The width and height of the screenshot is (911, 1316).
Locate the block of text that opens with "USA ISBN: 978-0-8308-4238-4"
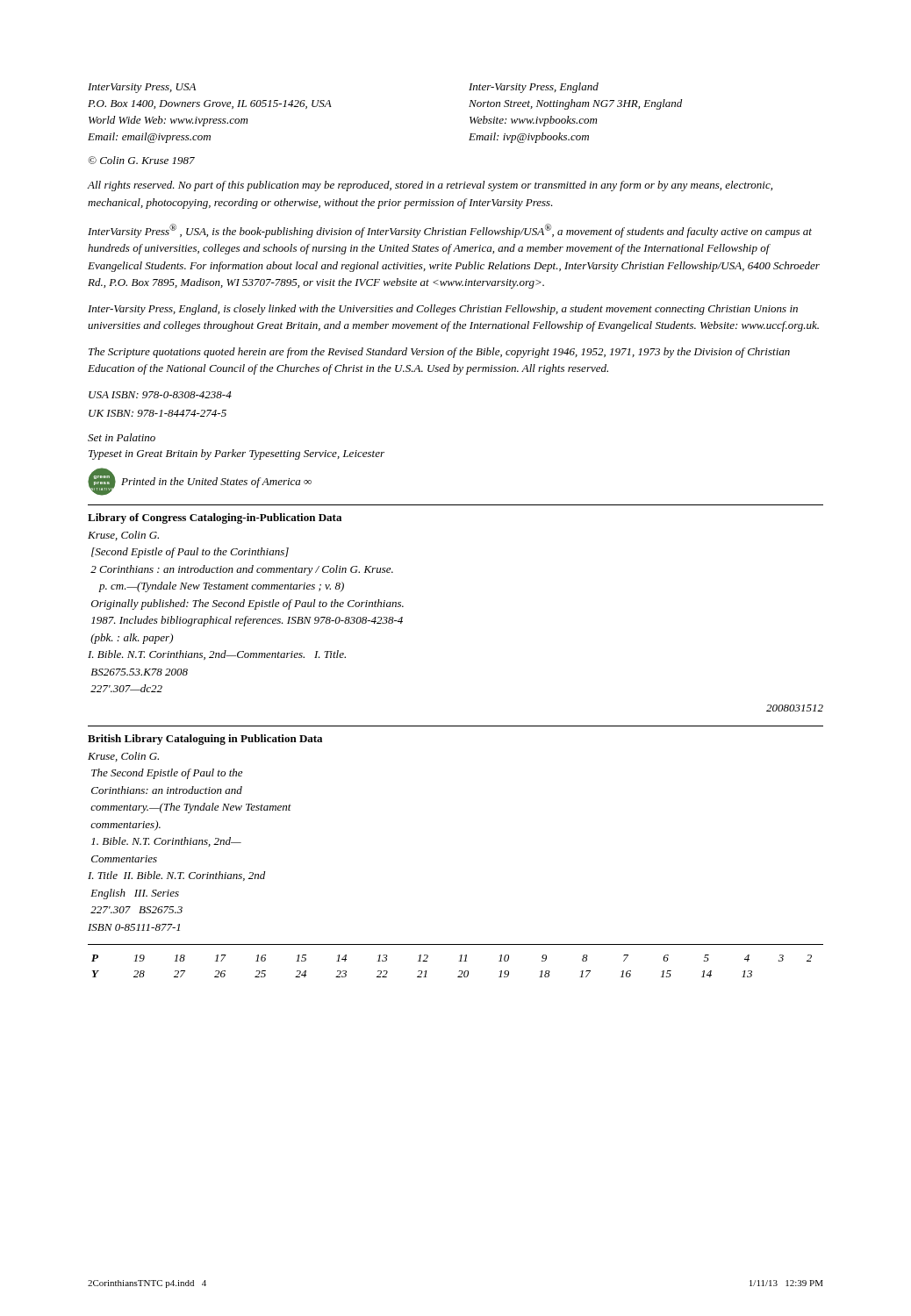point(160,395)
